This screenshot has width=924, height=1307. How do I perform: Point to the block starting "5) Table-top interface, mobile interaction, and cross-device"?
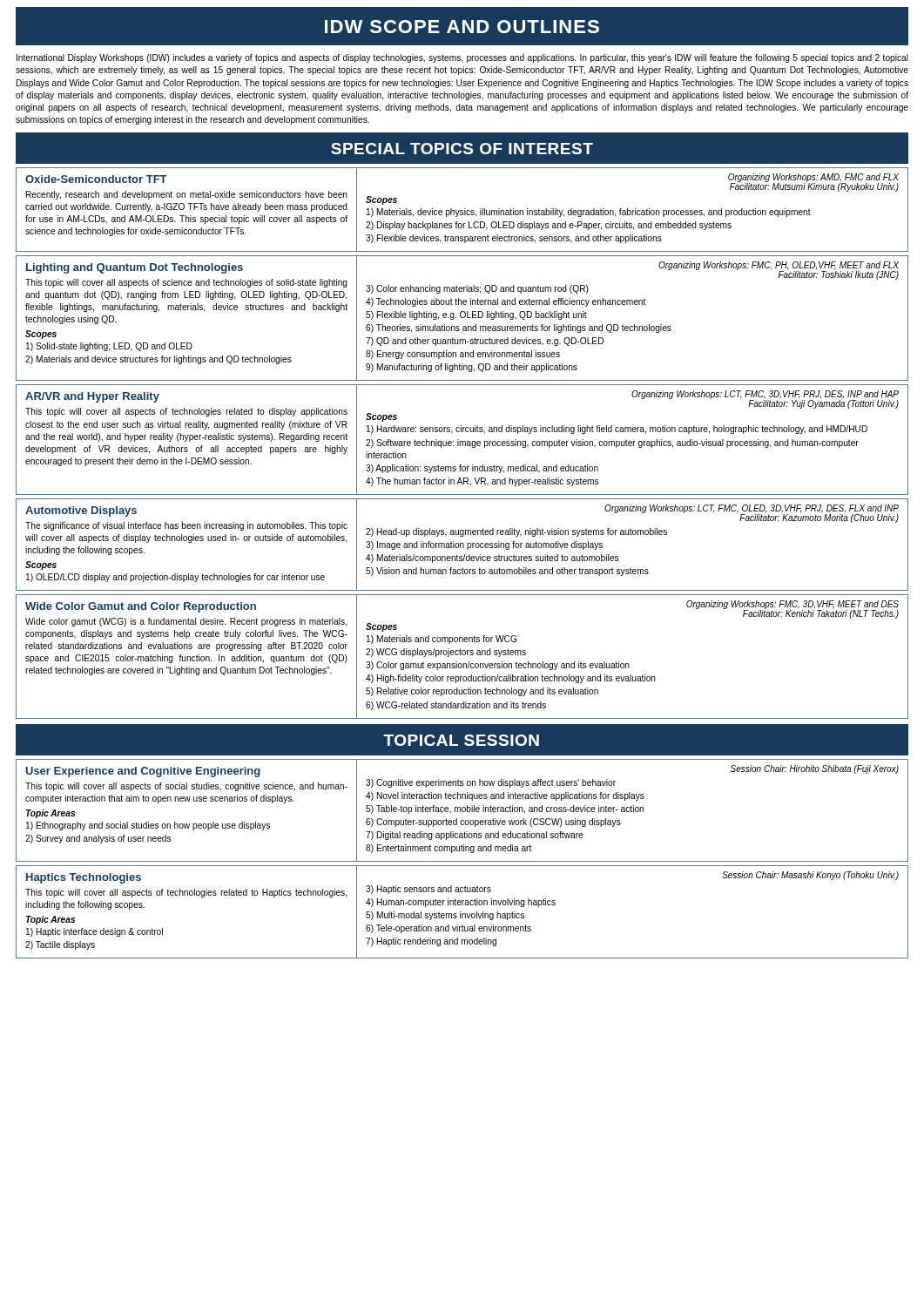click(x=505, y=809)
